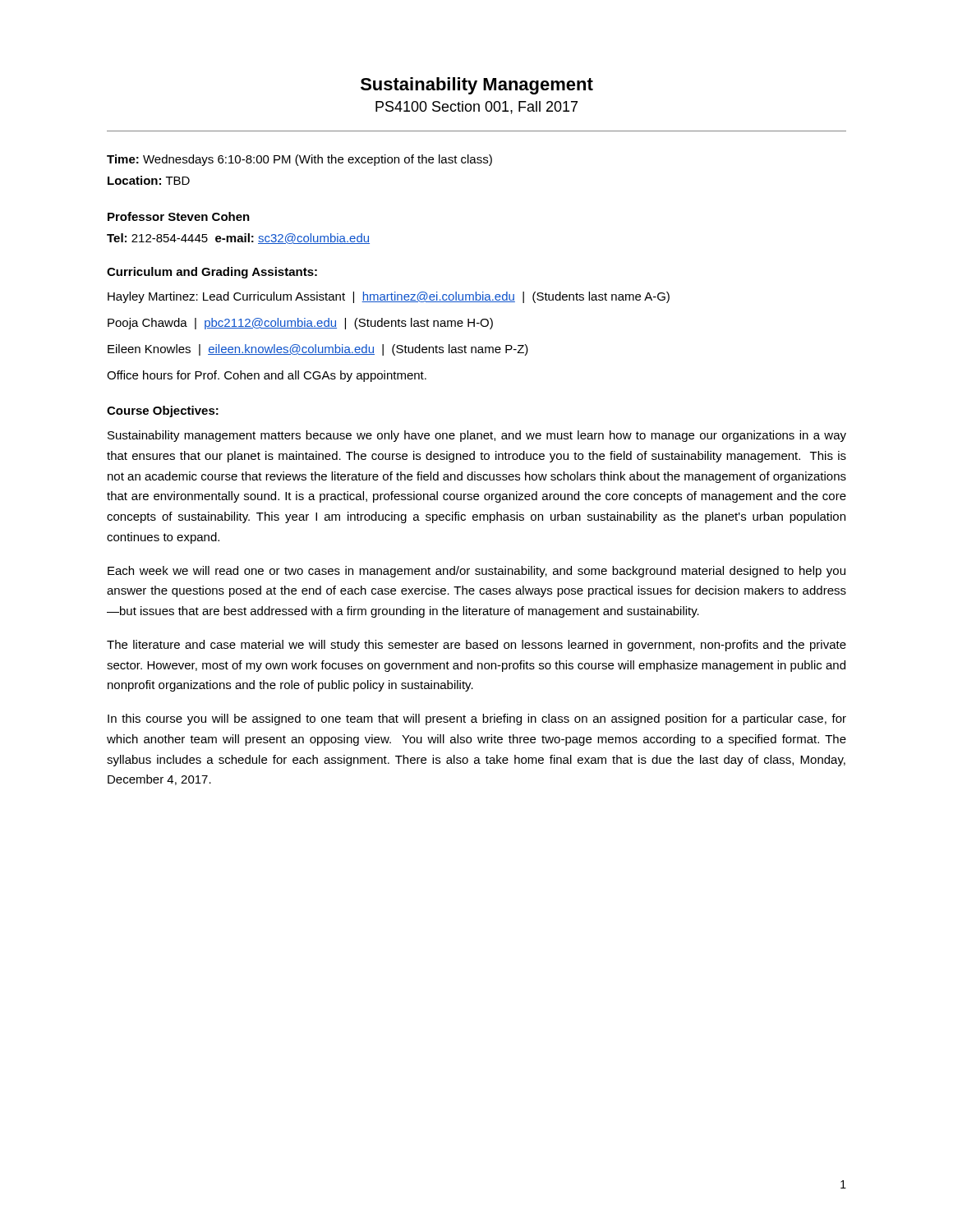Click on the element starting "Office hours for Prof. Cohen and"
953x1232 pixels.
click(267, 375)
